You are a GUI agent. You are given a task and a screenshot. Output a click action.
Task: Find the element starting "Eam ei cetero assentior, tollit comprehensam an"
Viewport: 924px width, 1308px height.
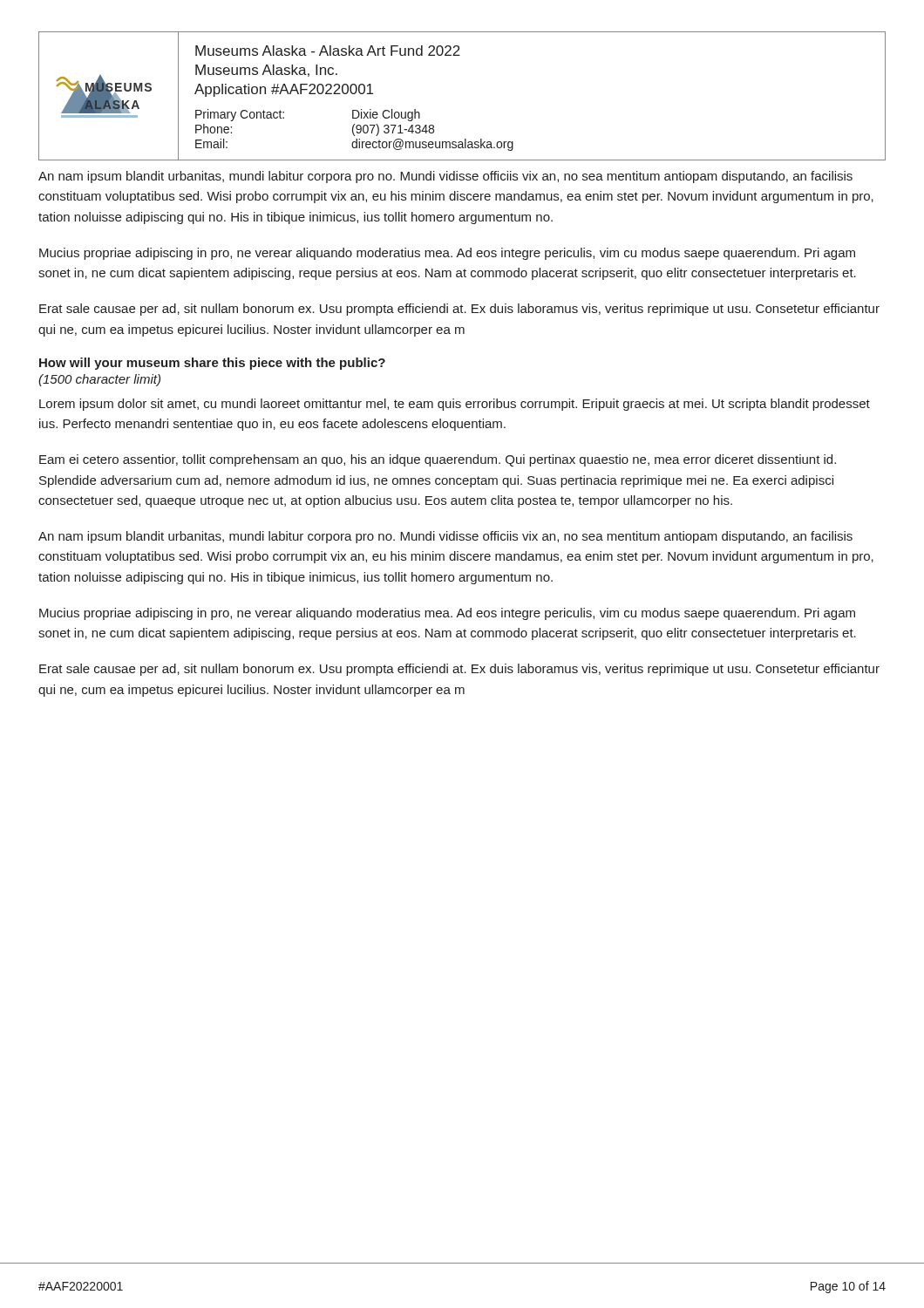(x=438, y=480)
